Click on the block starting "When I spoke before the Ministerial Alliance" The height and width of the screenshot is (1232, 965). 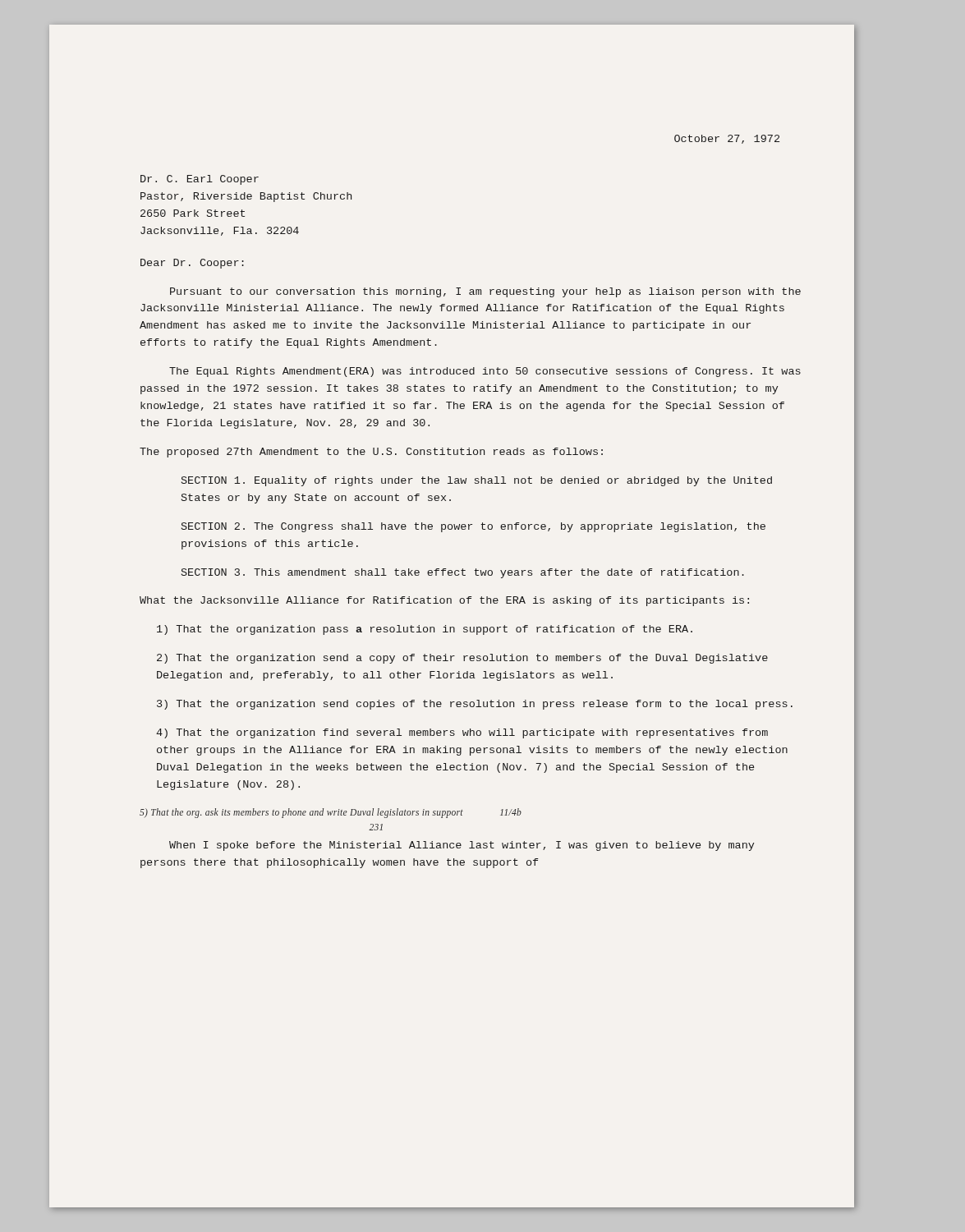click(447, 854)
